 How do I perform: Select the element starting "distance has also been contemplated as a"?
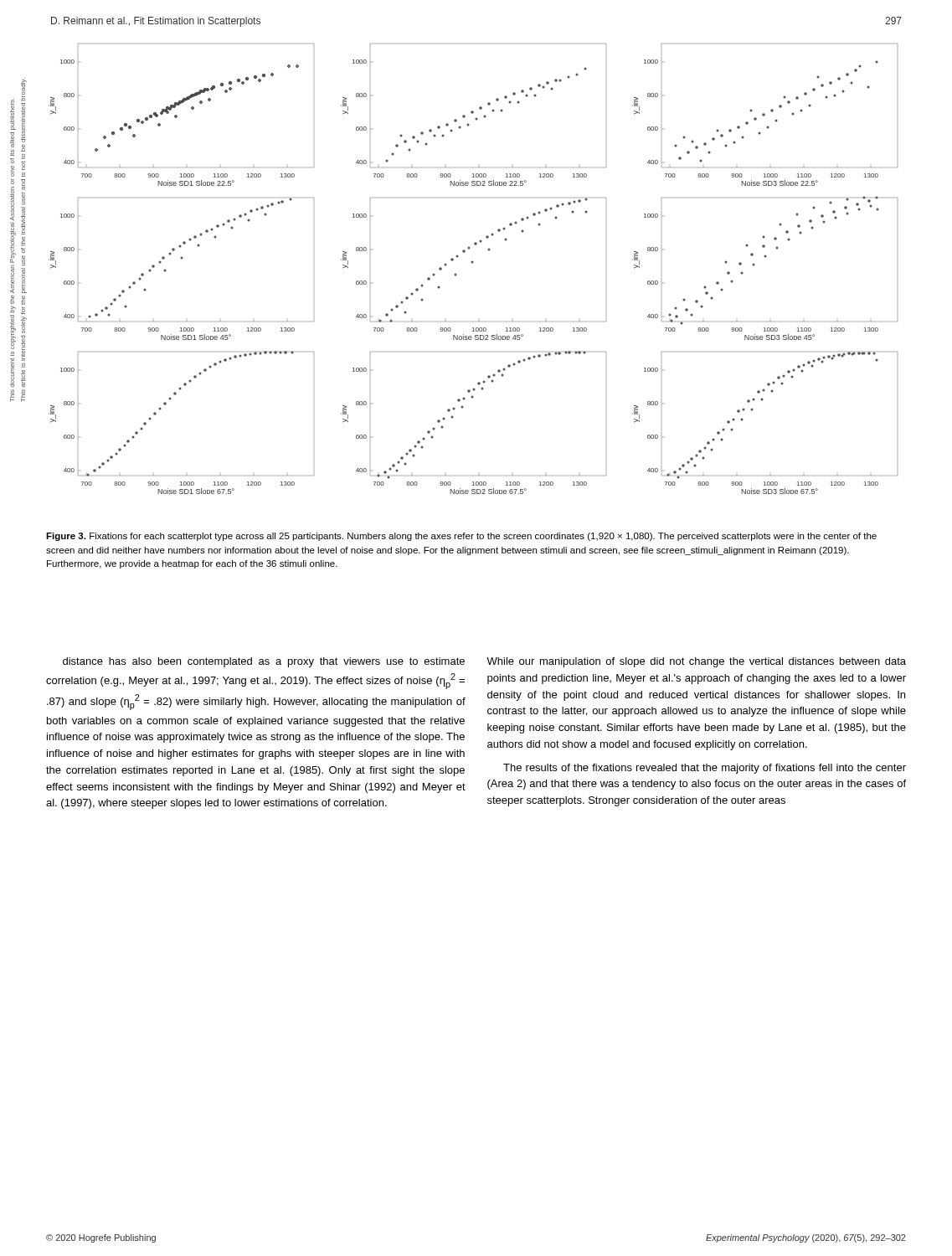tap(256, 732)
